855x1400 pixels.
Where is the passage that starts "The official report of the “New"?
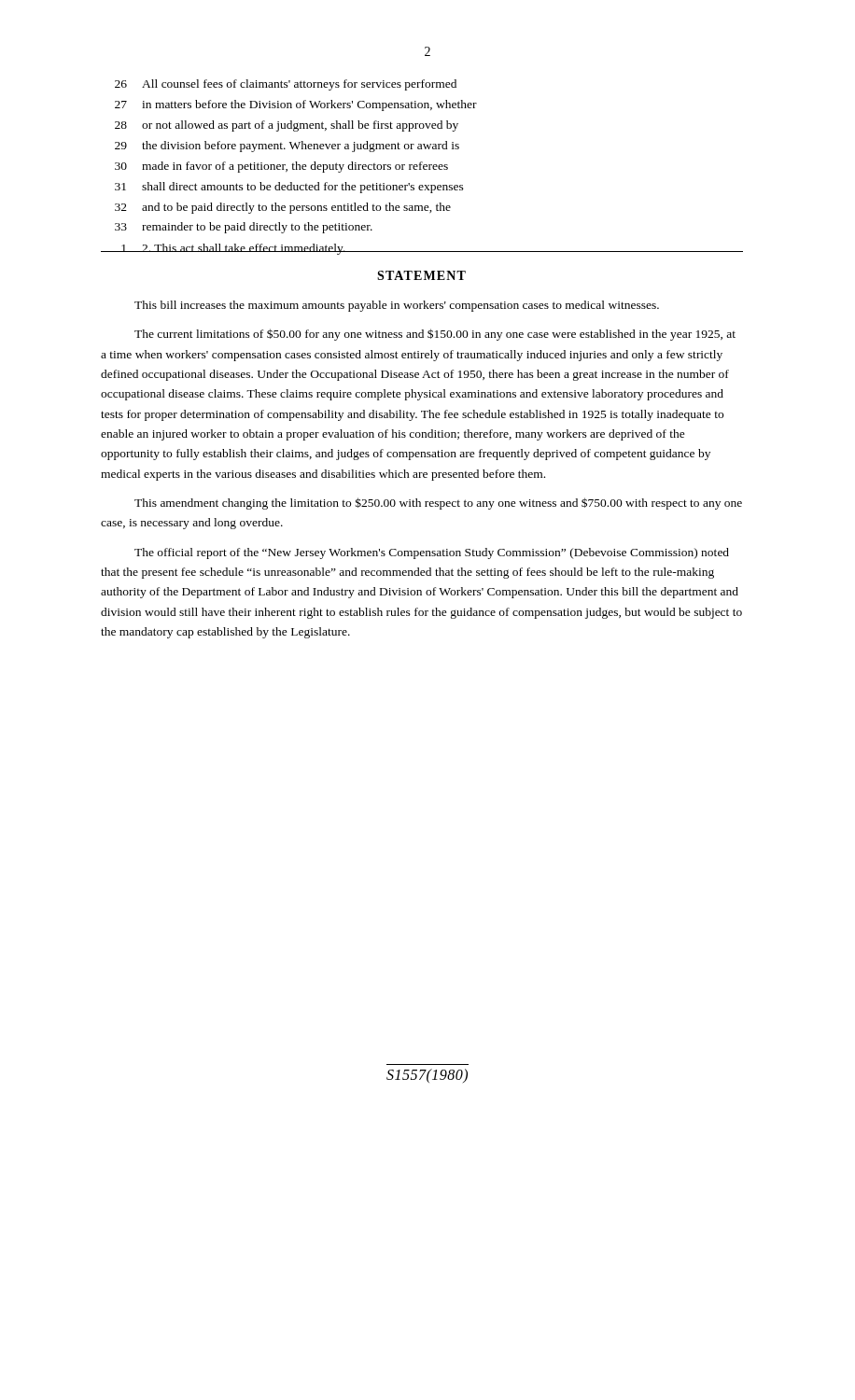[422, 592]
